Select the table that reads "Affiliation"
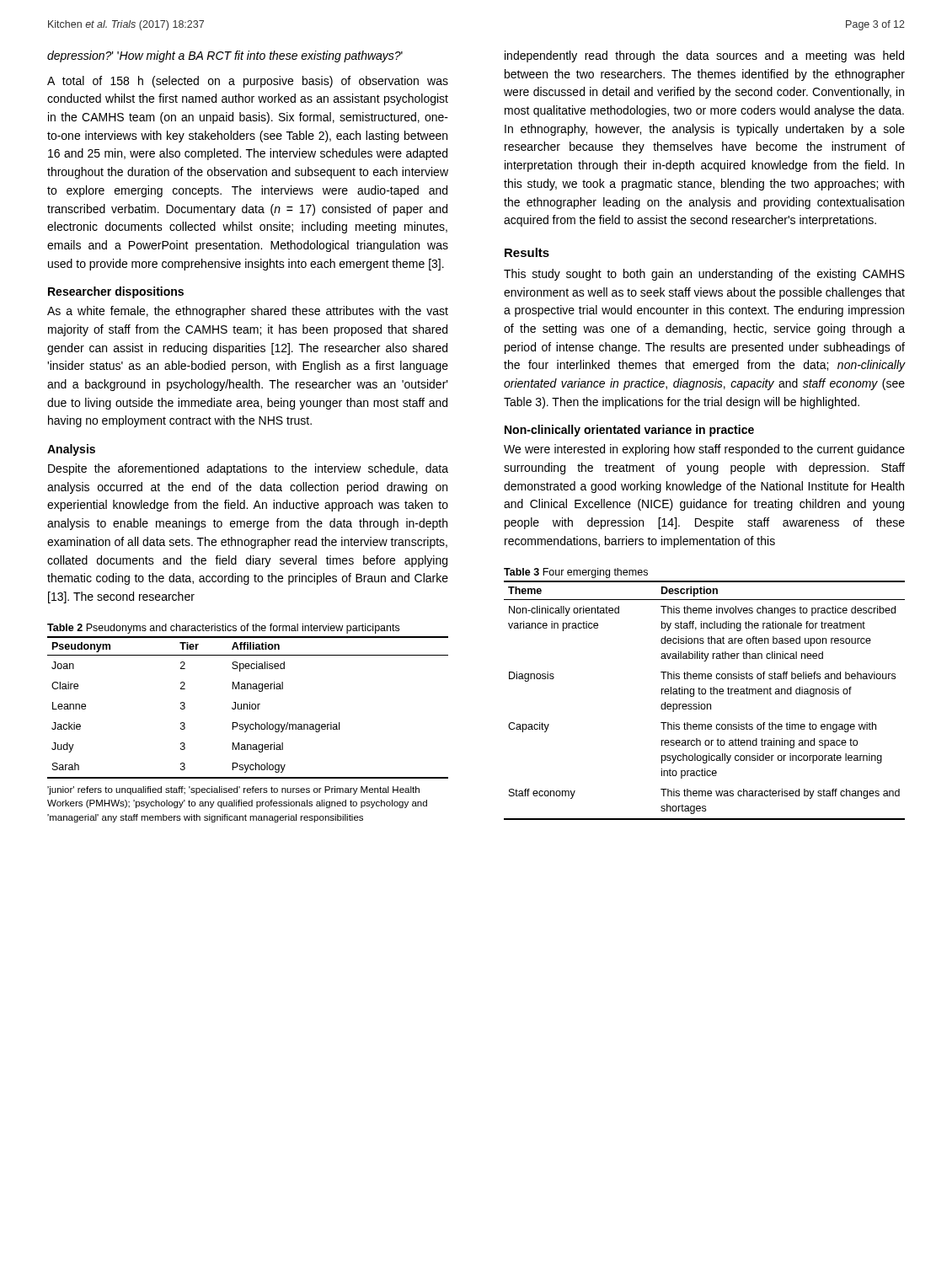Viewport: 952px width, 1264px height. (x=248, y=707)
